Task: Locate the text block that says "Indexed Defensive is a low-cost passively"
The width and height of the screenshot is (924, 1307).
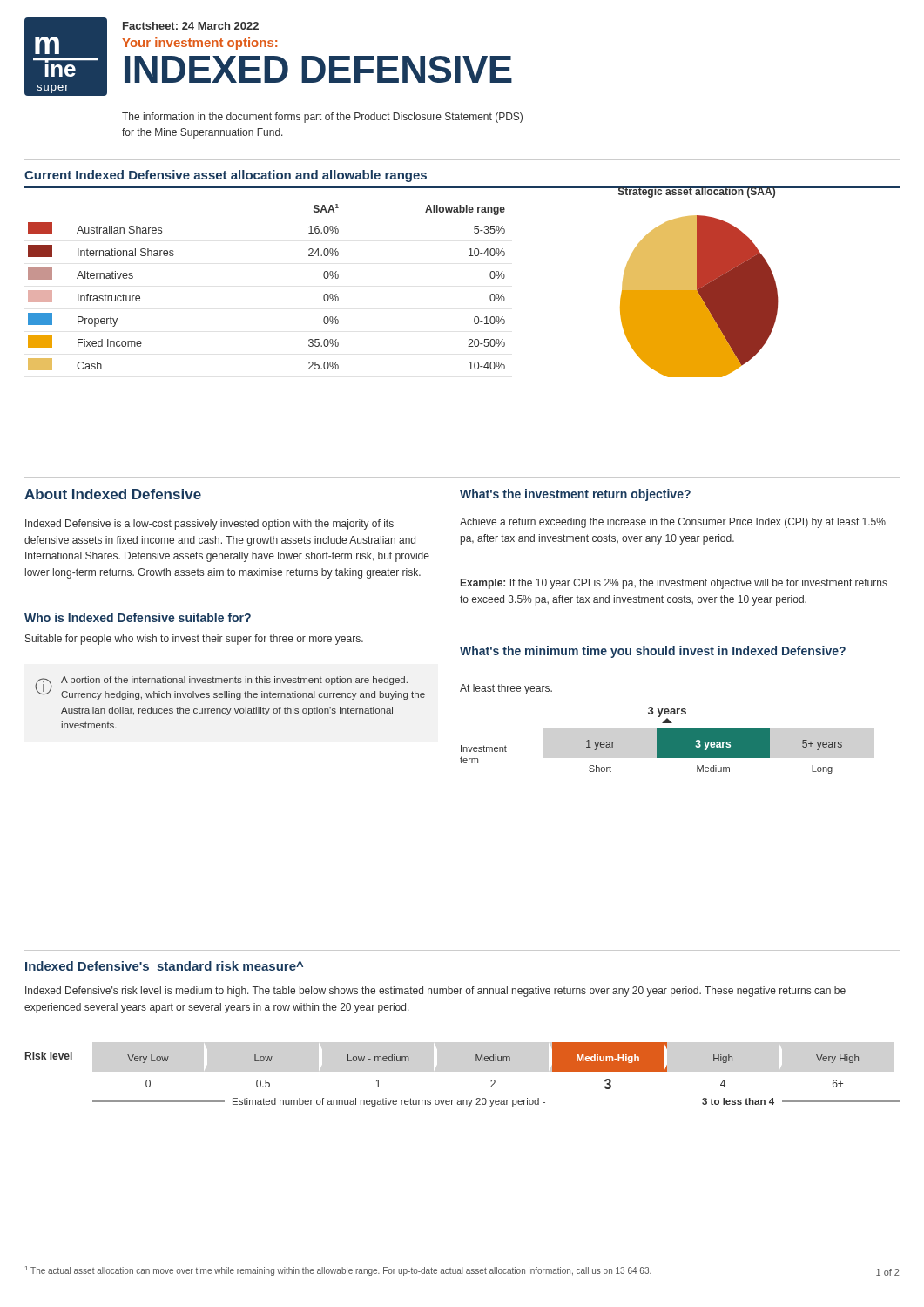Action: [x=227, y=548]
